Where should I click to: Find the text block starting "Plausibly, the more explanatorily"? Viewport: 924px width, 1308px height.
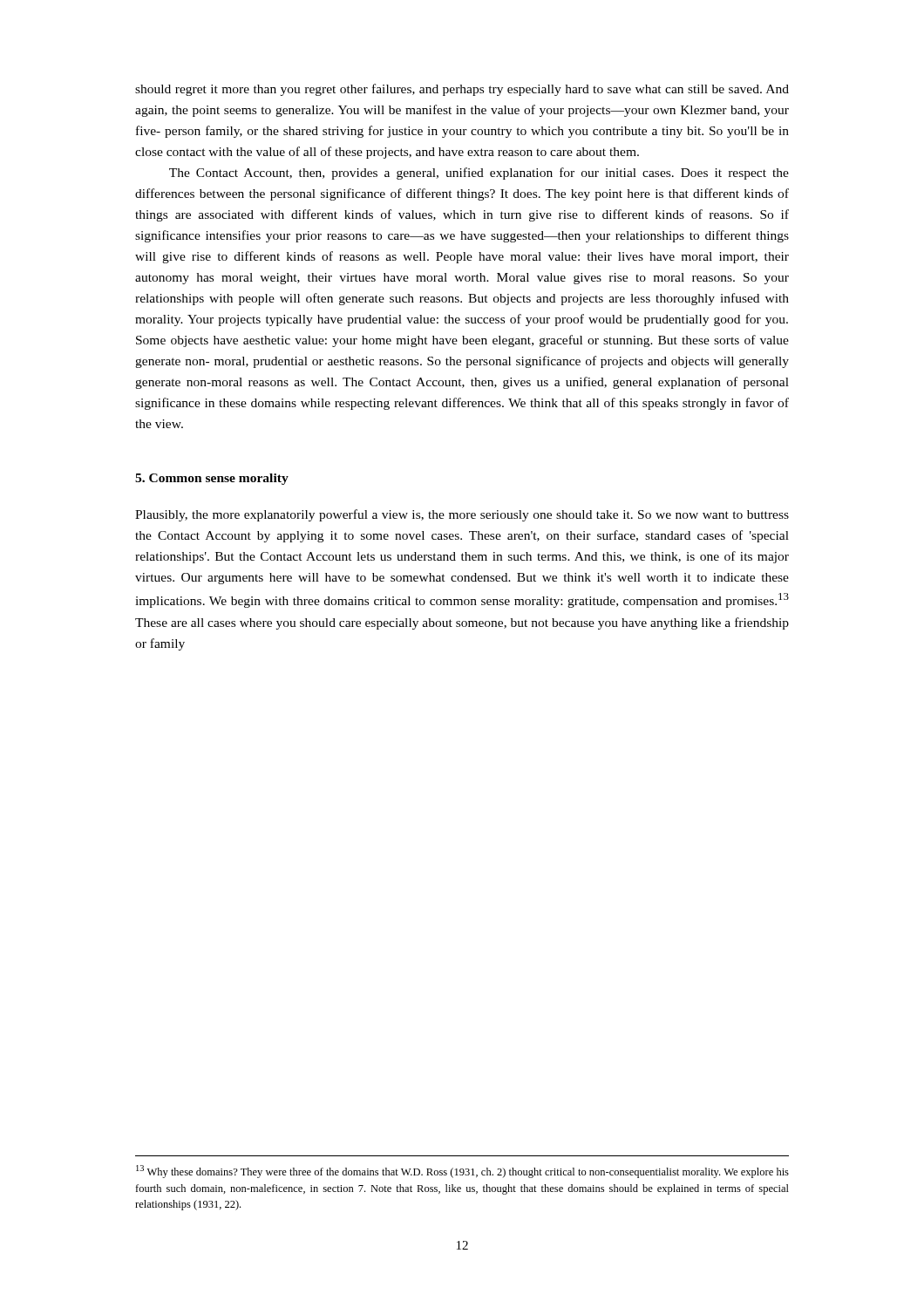pos(462,579)
